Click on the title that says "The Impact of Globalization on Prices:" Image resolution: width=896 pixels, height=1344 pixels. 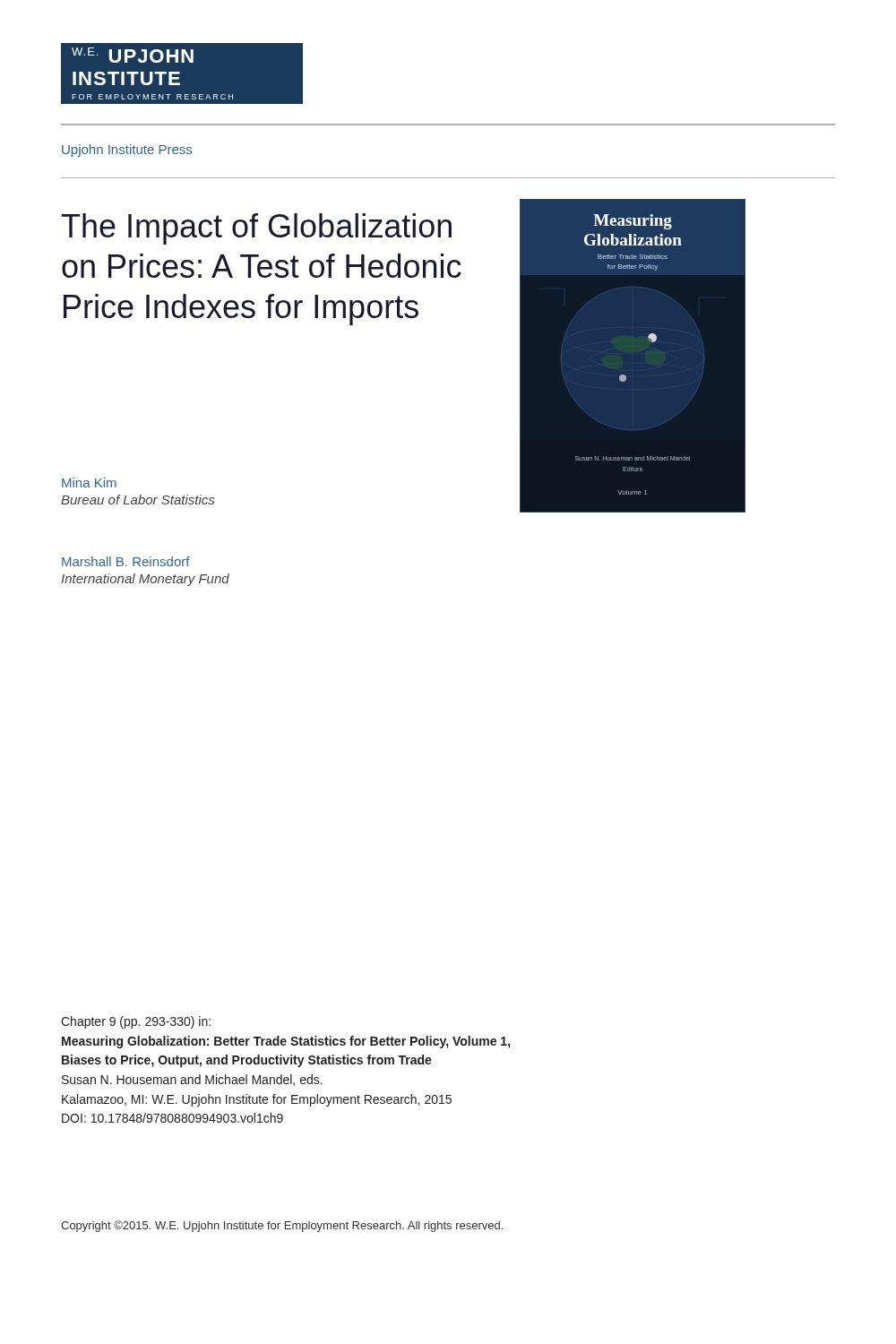261,267
